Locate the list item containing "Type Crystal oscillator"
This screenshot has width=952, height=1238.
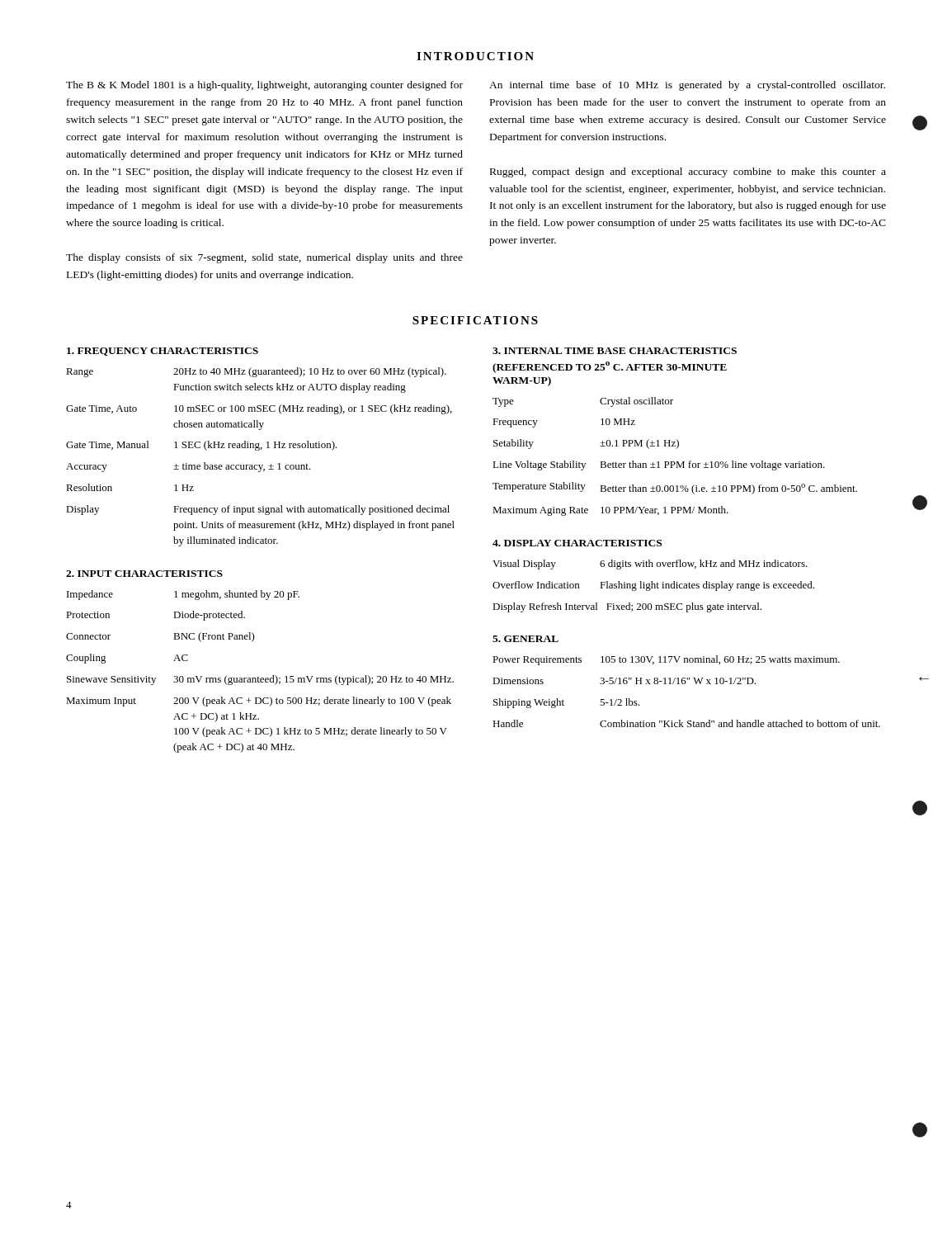[x=503, y=401]
